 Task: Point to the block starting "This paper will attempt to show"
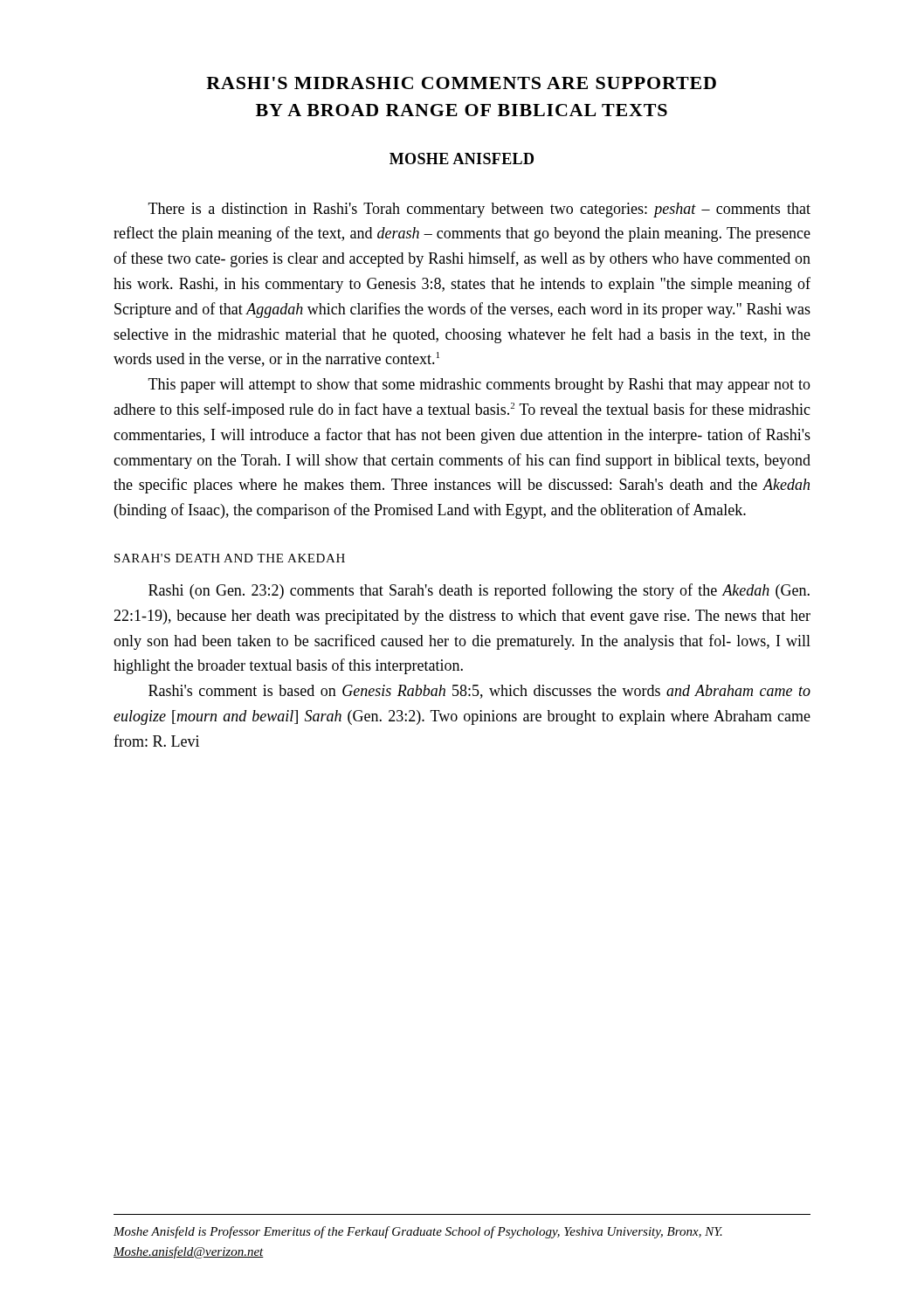(462, 448)
